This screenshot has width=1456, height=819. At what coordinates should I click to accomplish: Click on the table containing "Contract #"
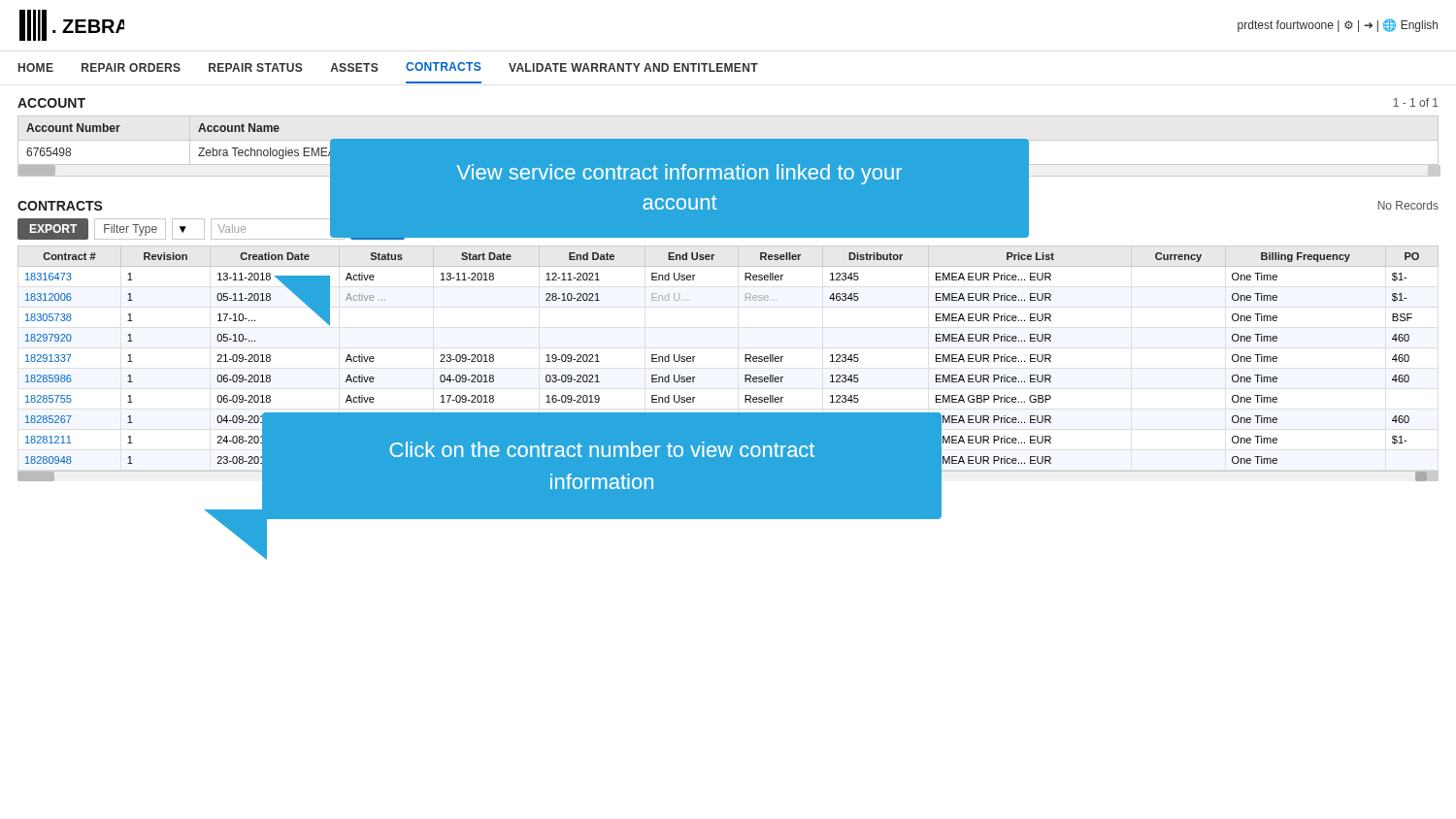point(728,358)
